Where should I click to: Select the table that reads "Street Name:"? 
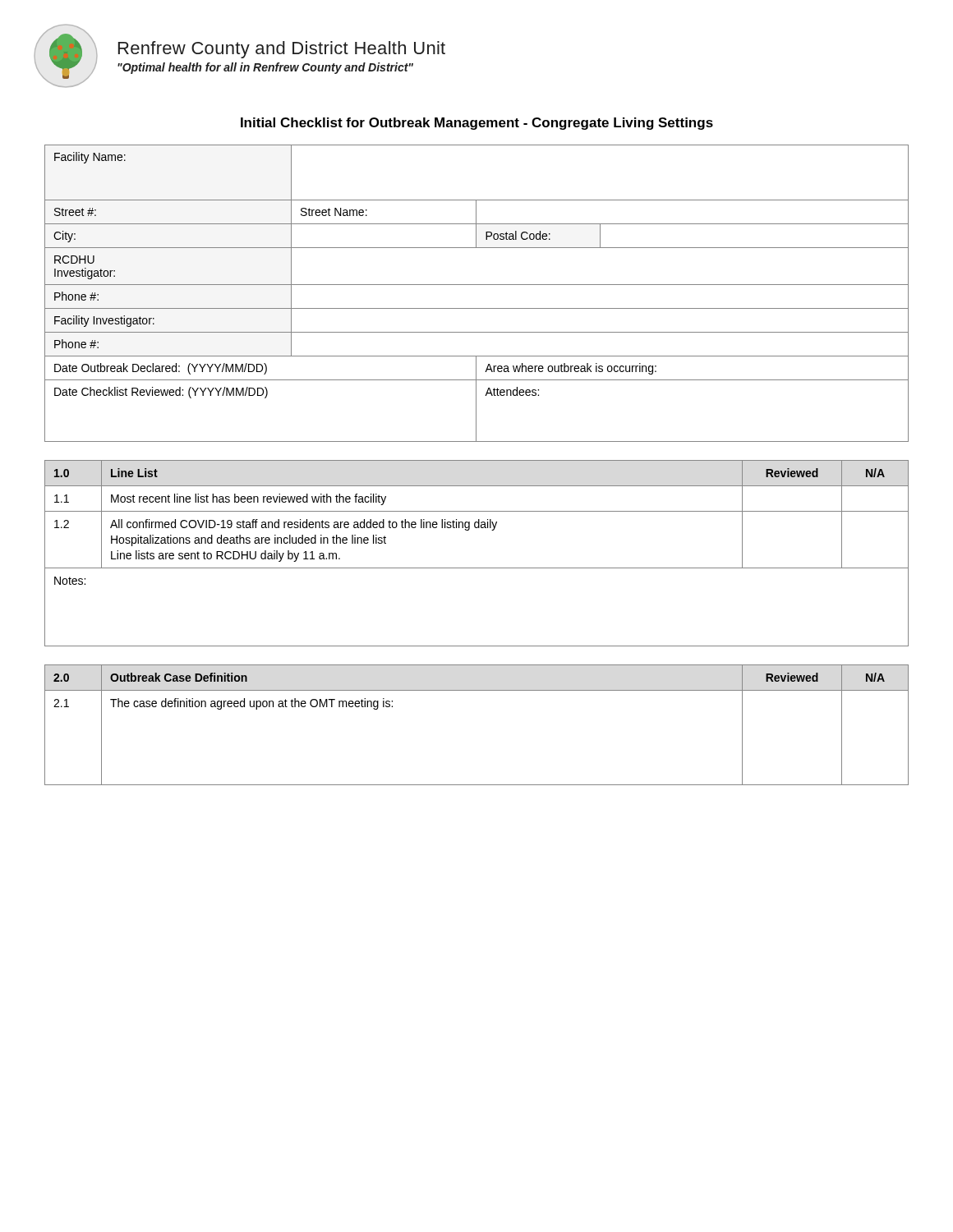[476, 293]
